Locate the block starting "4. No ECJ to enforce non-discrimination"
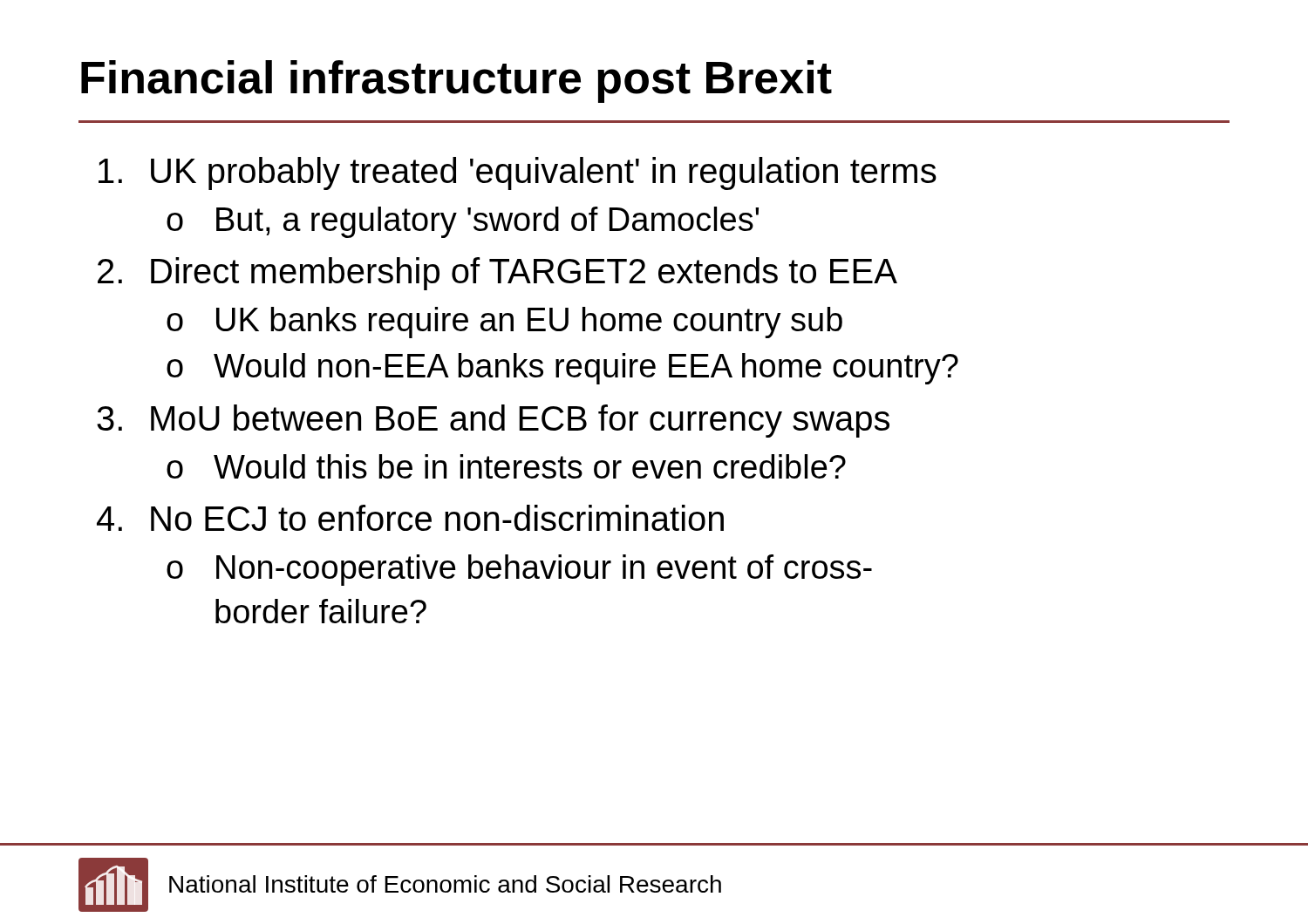The height and width of the screenshot is (924, 1308). pyautogui.click(x=663, y=519)
